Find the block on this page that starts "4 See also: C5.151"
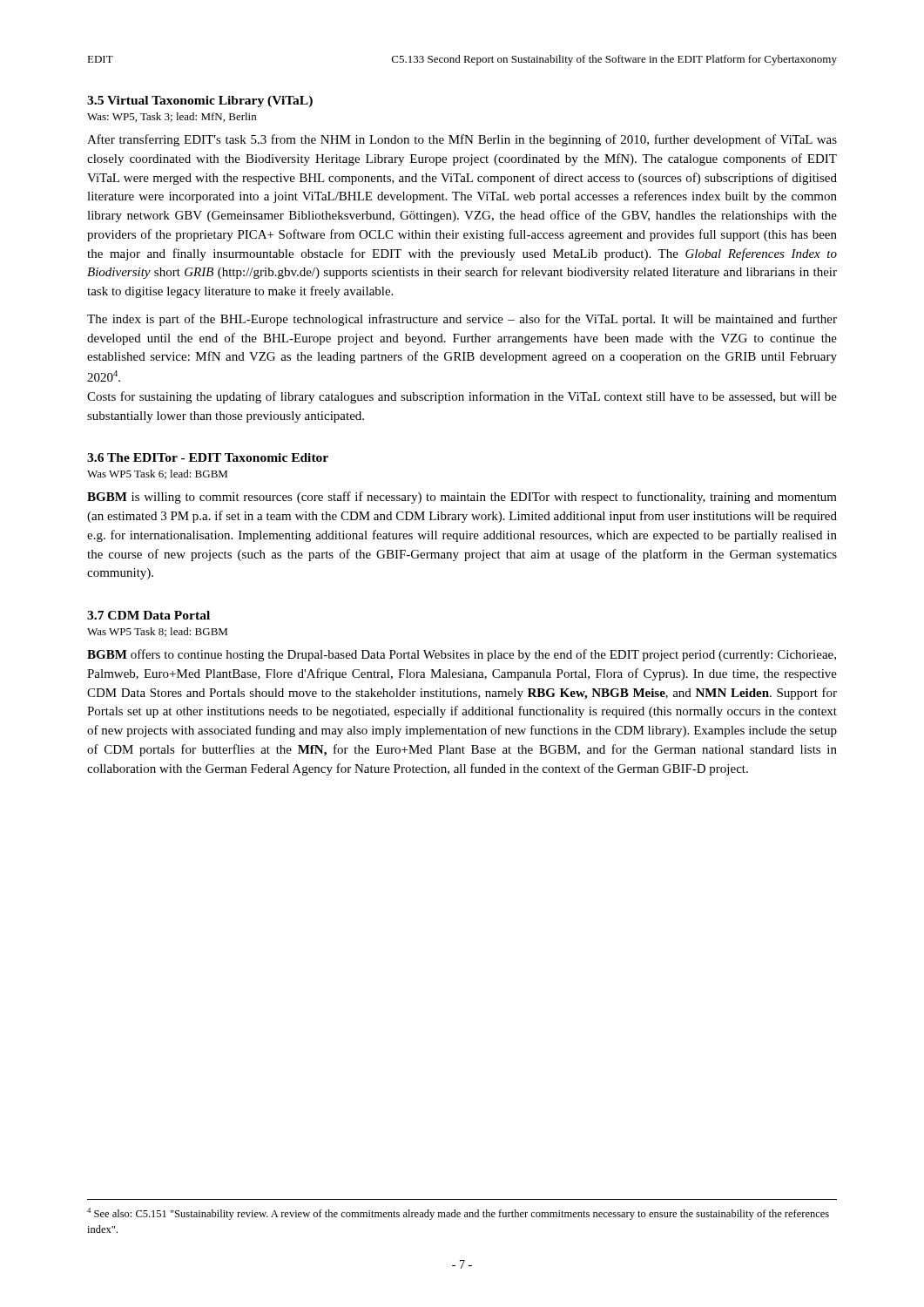924x1307 pixels. [x=458, y=1220]
